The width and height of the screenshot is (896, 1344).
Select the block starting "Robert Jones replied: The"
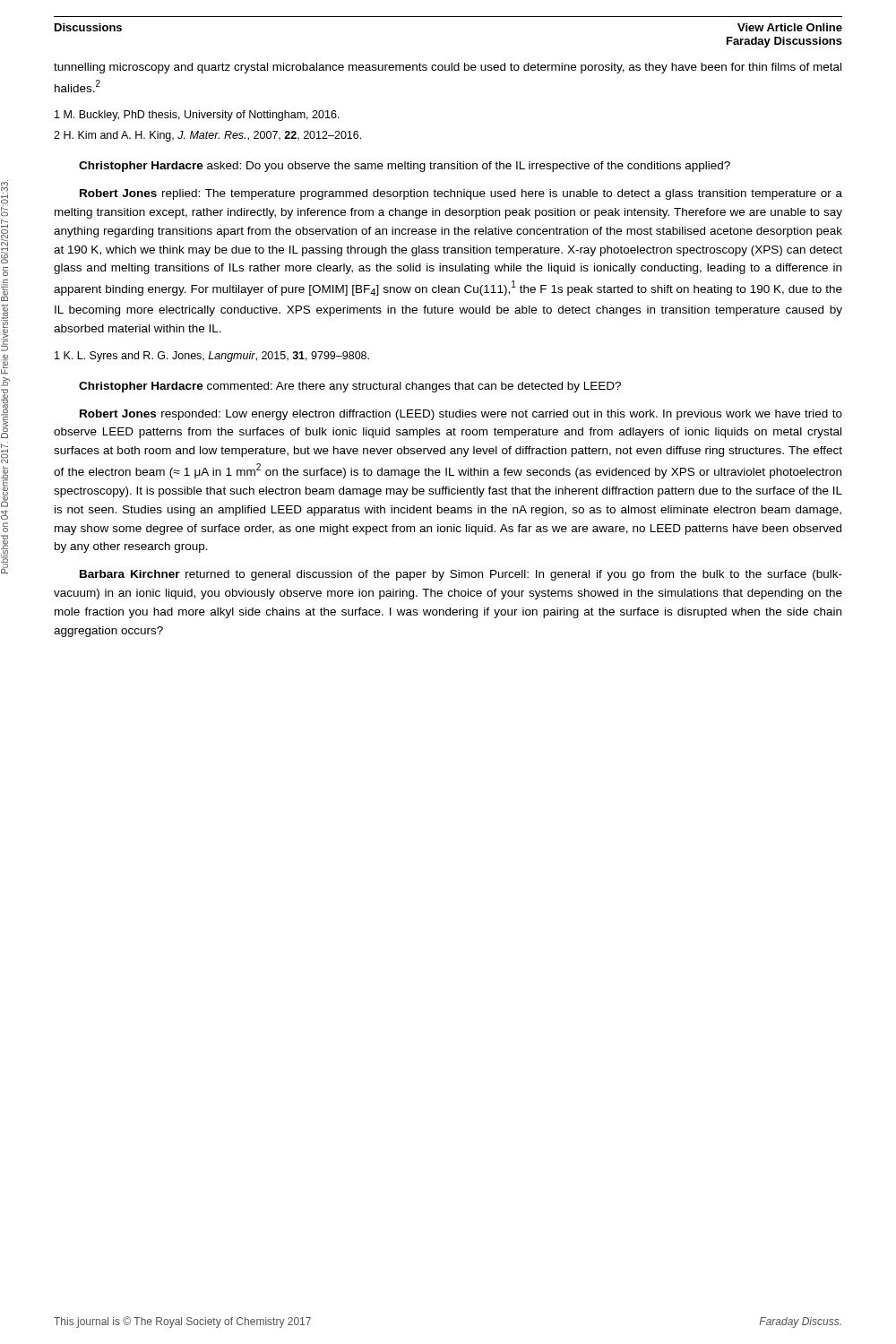448,261
